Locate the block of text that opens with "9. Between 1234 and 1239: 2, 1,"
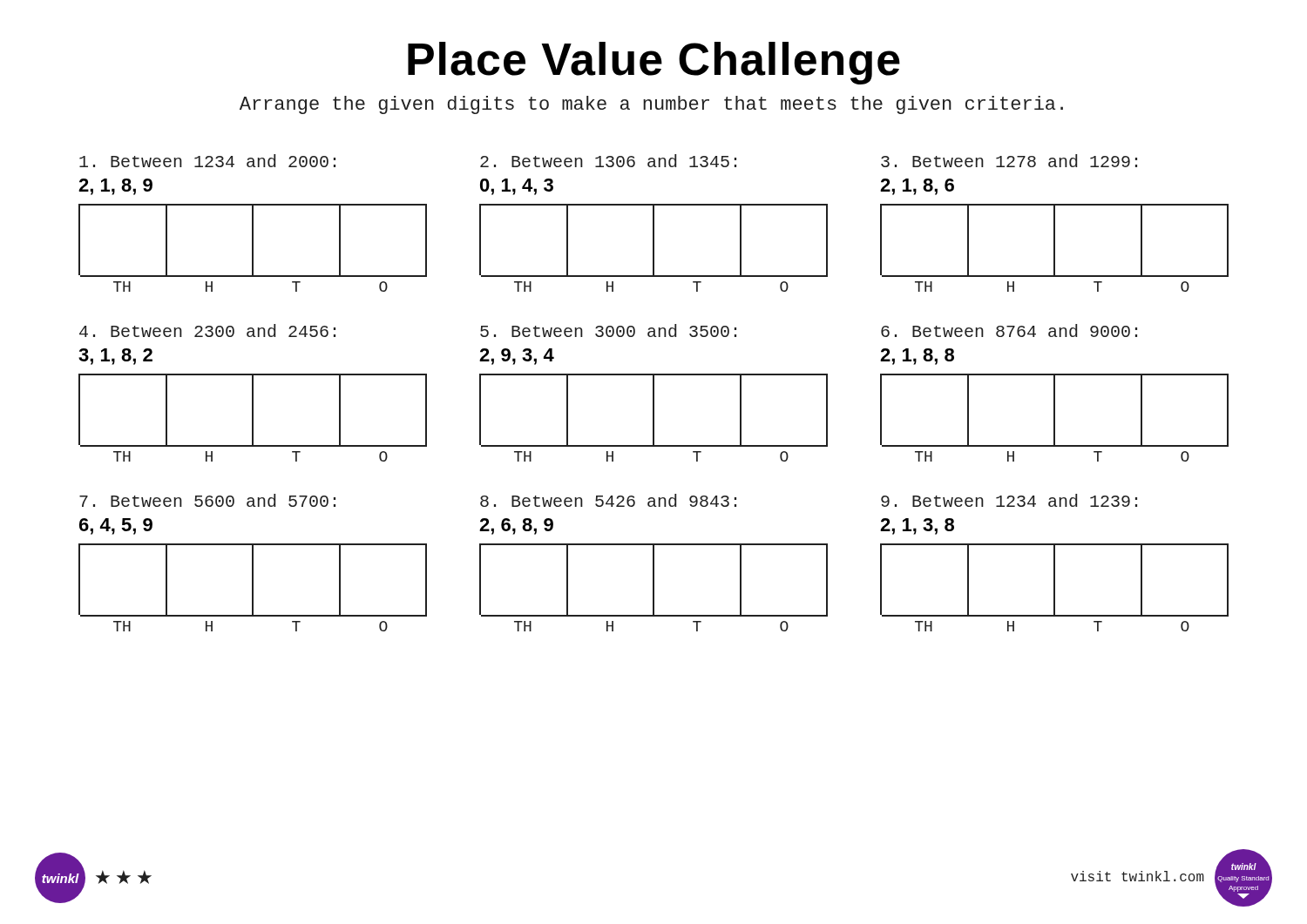Screen dimensions: 924x1307 tap(1054, 564)
